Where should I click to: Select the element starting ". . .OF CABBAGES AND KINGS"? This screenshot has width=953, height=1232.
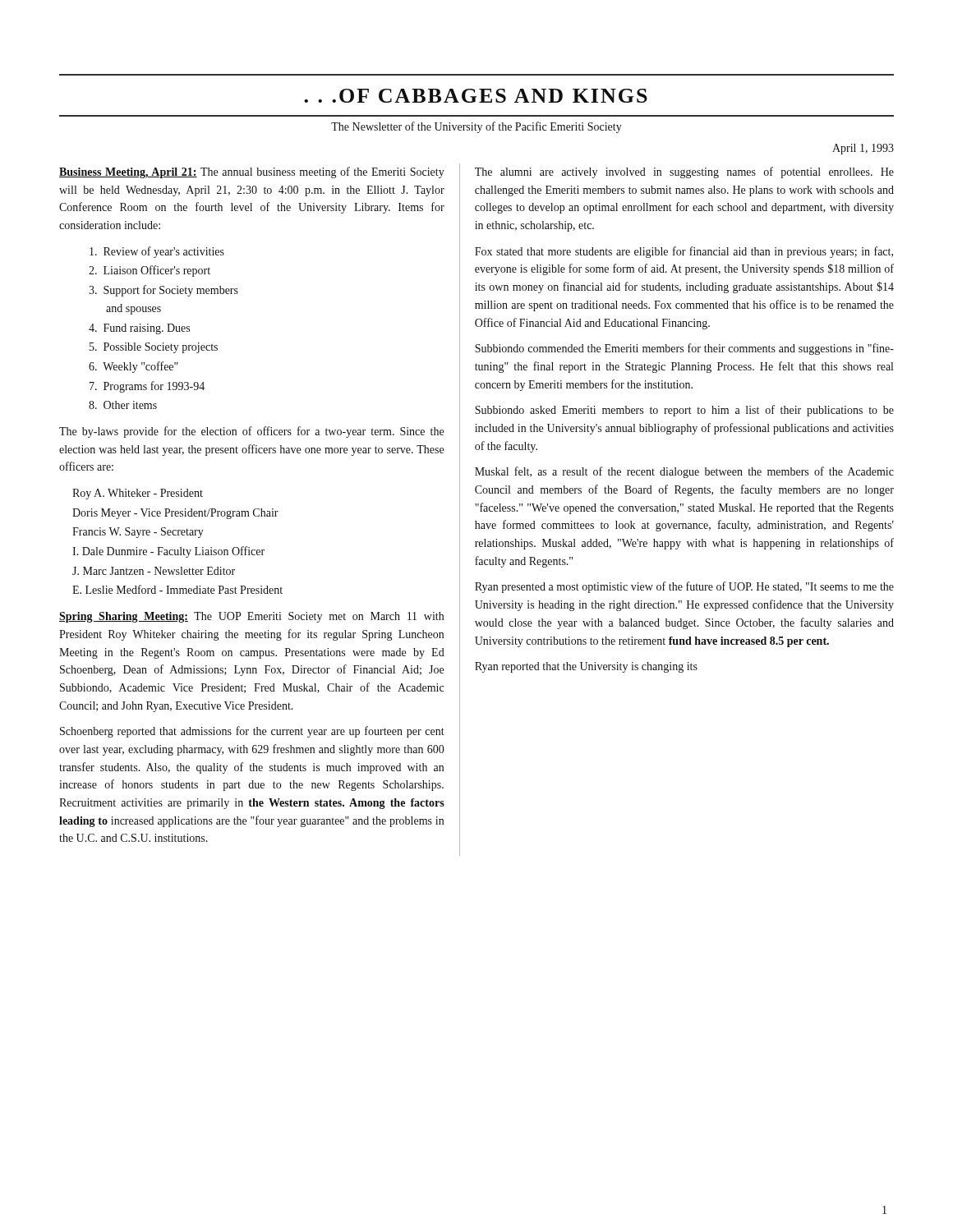(x=476, y=96)
